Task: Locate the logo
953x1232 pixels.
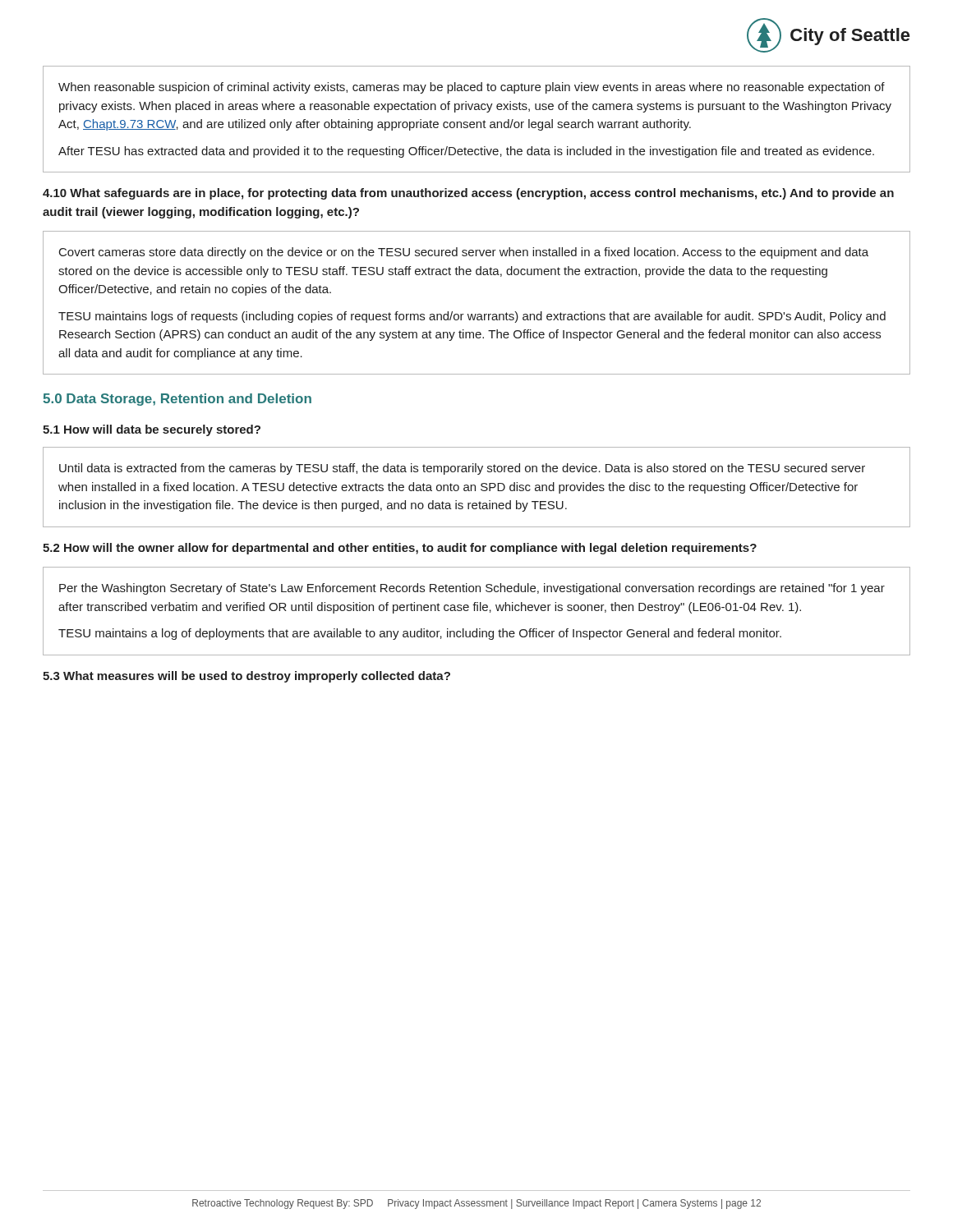Action: point(829,35)
